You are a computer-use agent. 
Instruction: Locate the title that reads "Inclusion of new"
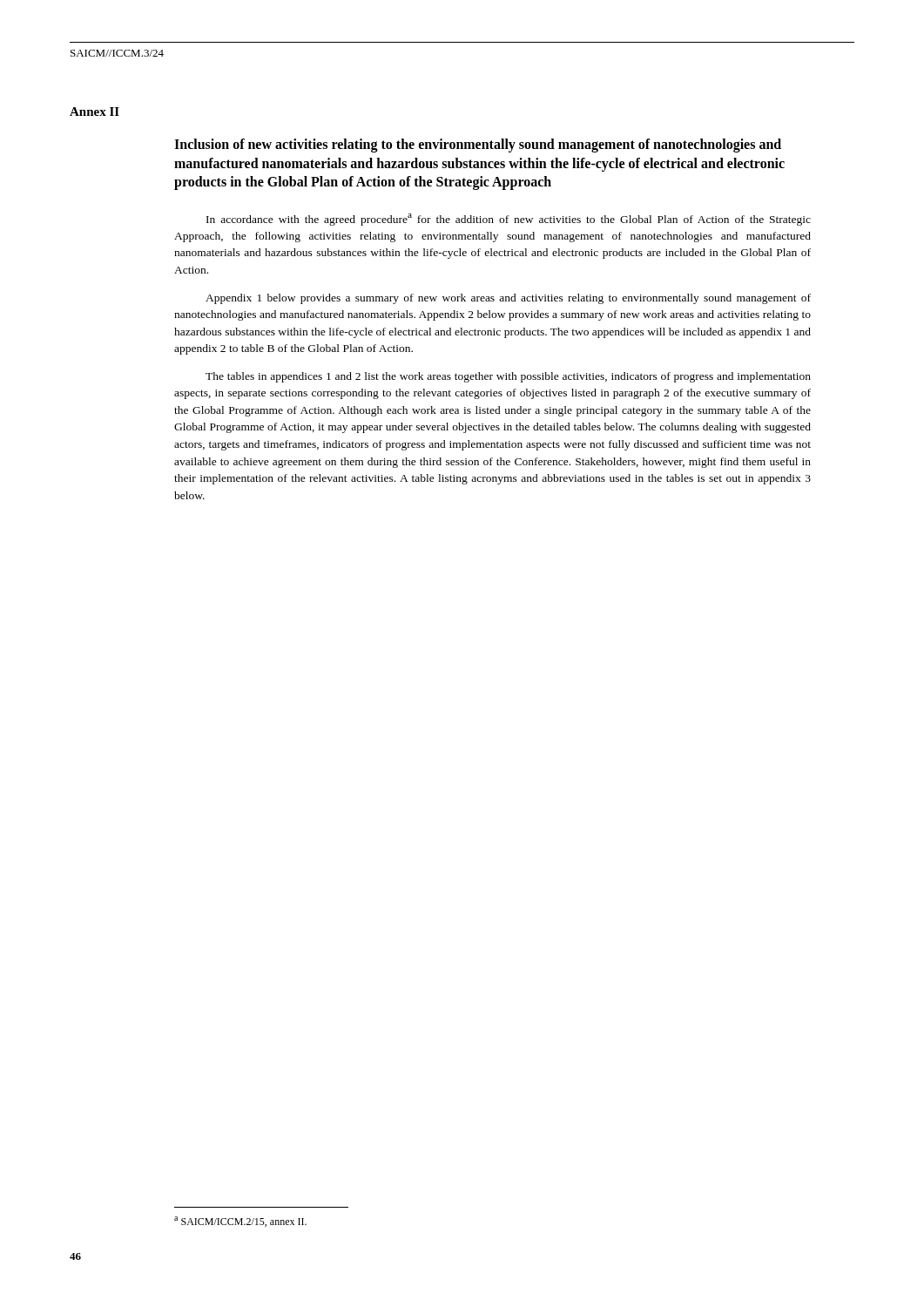[x=479, y=163]
